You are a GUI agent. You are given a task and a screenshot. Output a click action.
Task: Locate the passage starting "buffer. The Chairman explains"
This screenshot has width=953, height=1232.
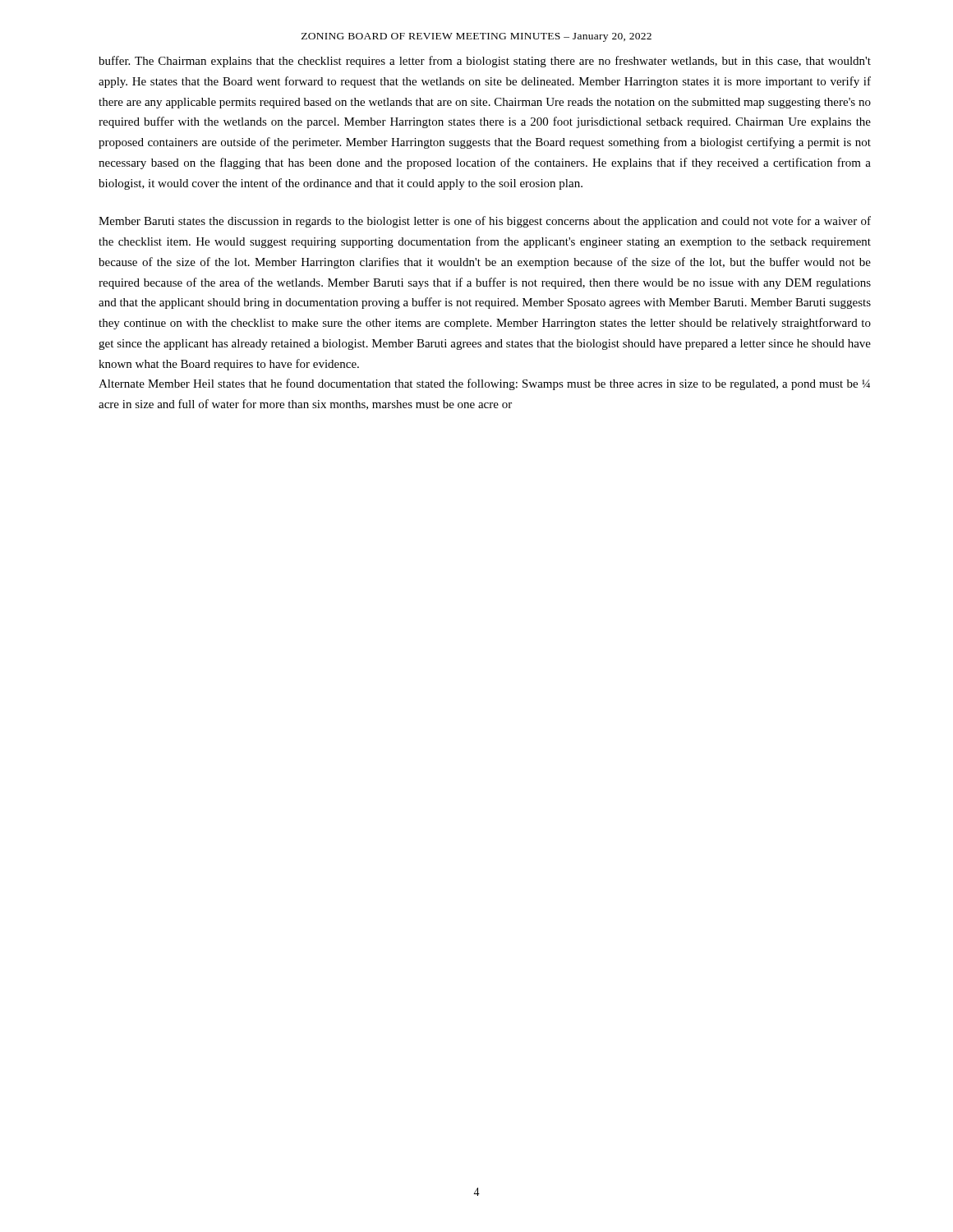[x=485, y=122]
